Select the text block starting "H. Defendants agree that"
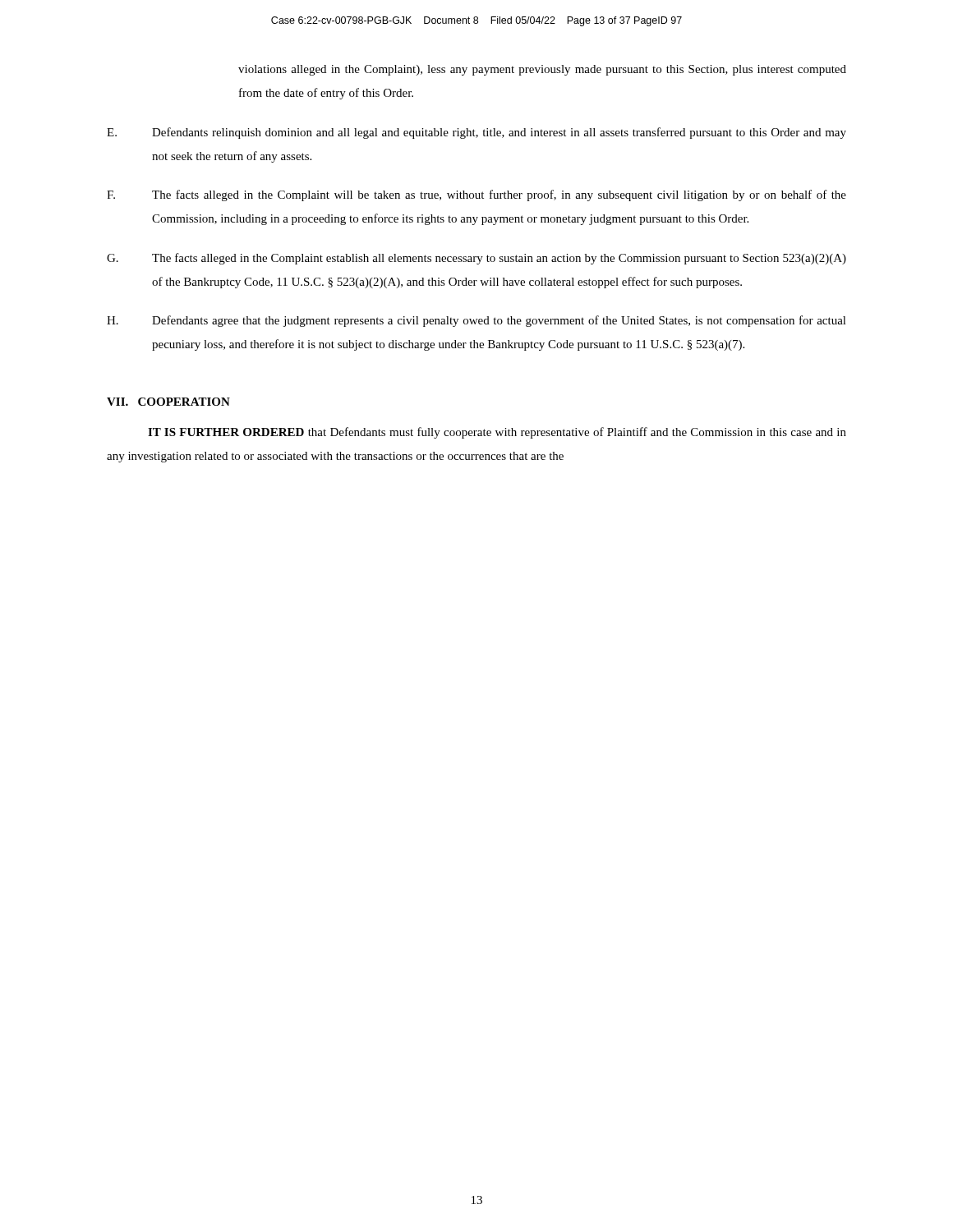The height and width of the screenshot is (1232, 953). point(476,333)
